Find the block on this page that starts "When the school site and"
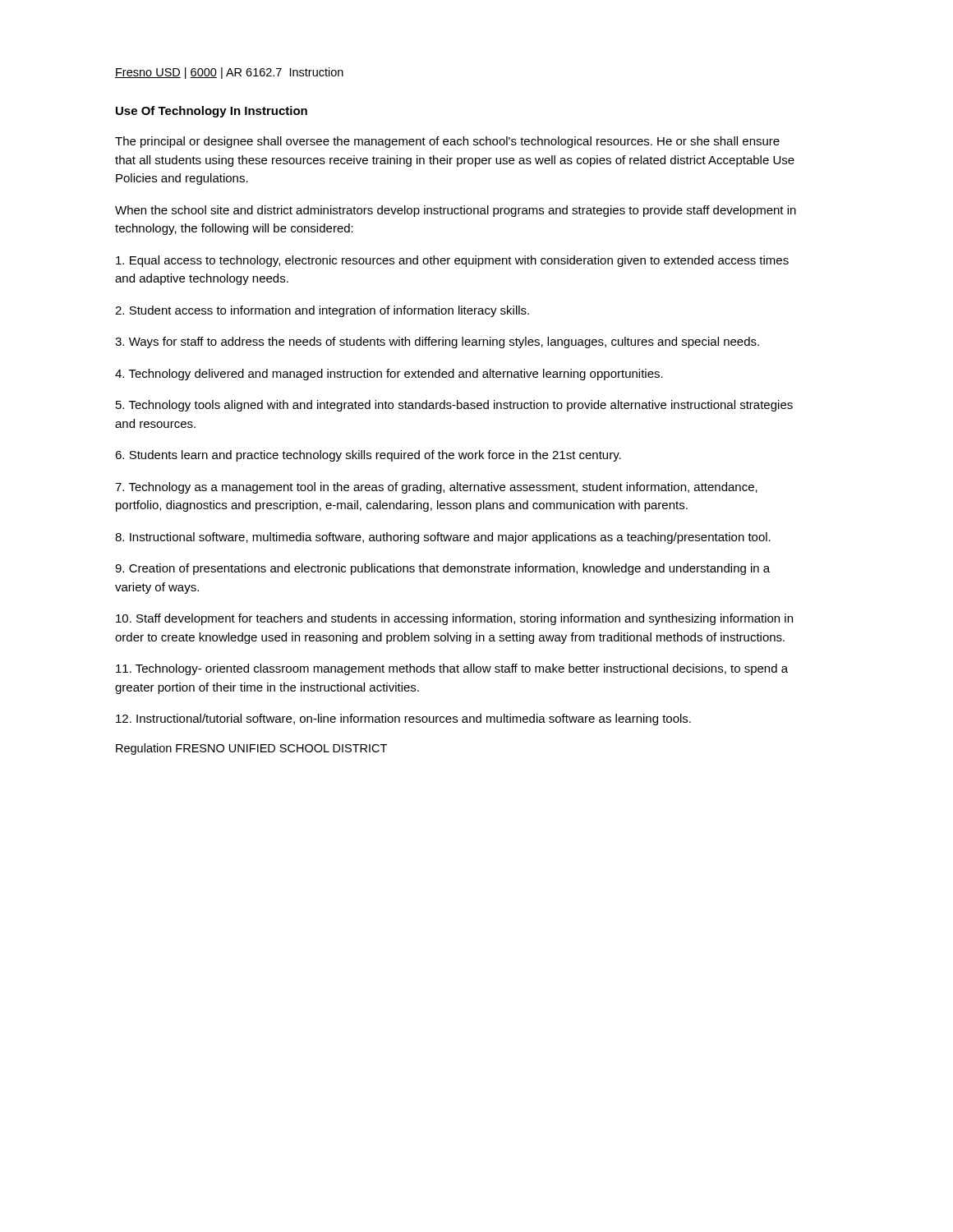The height and width of the screenshot is (1232, 953). tap(456, 219)
